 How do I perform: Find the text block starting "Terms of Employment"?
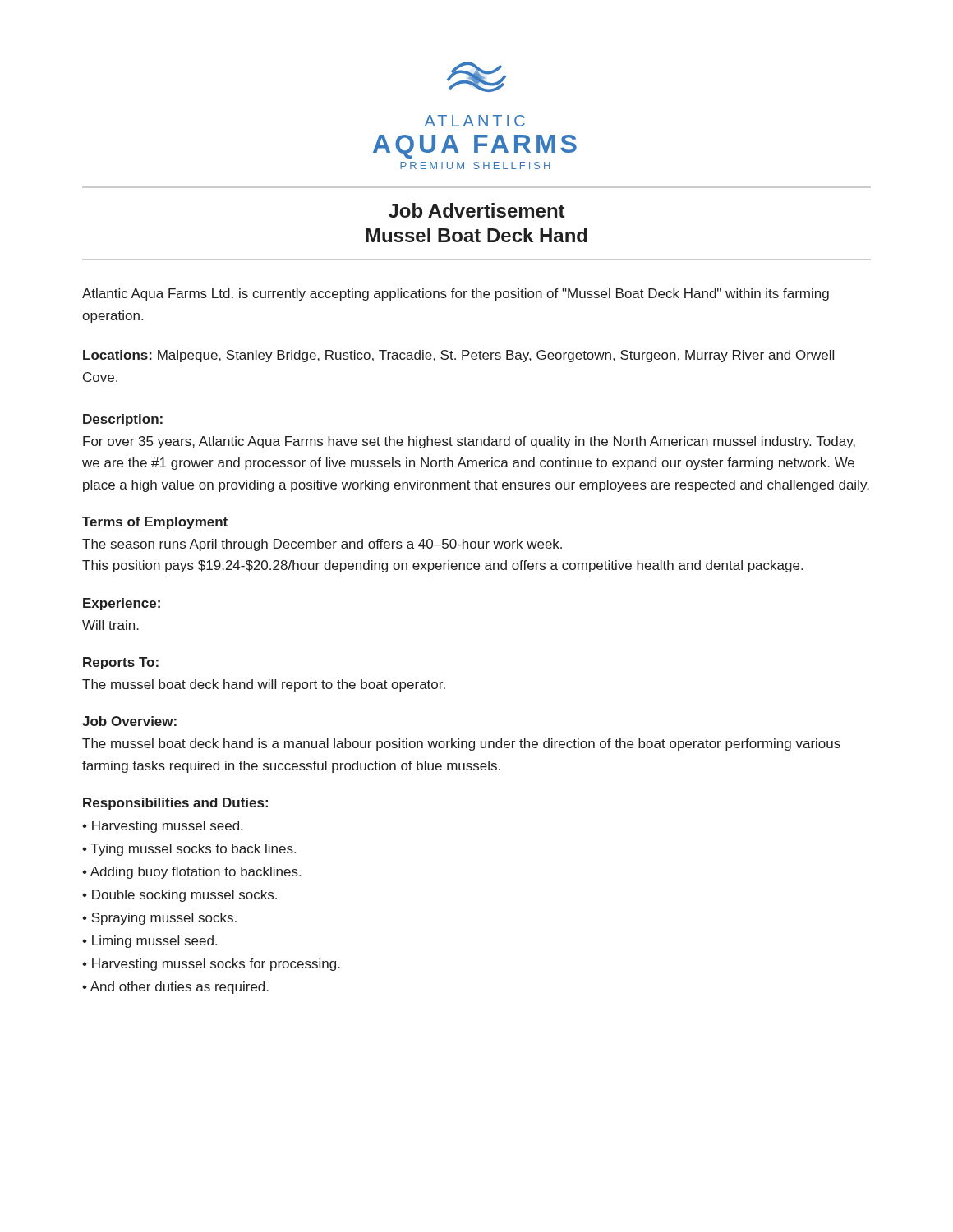click(x=155, y=522)
